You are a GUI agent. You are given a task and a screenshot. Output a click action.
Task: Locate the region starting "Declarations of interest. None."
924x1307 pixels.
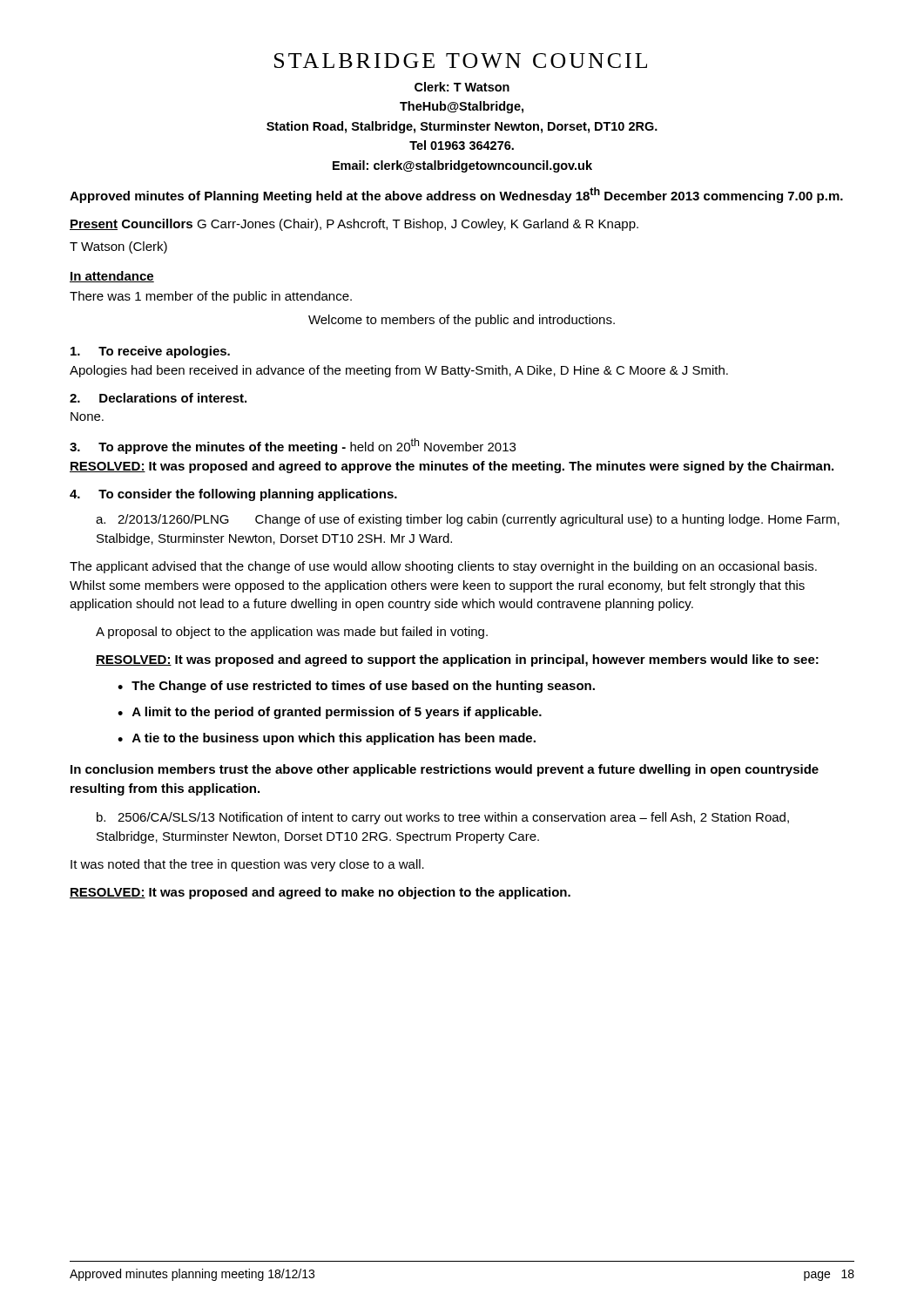pos(159,407)
